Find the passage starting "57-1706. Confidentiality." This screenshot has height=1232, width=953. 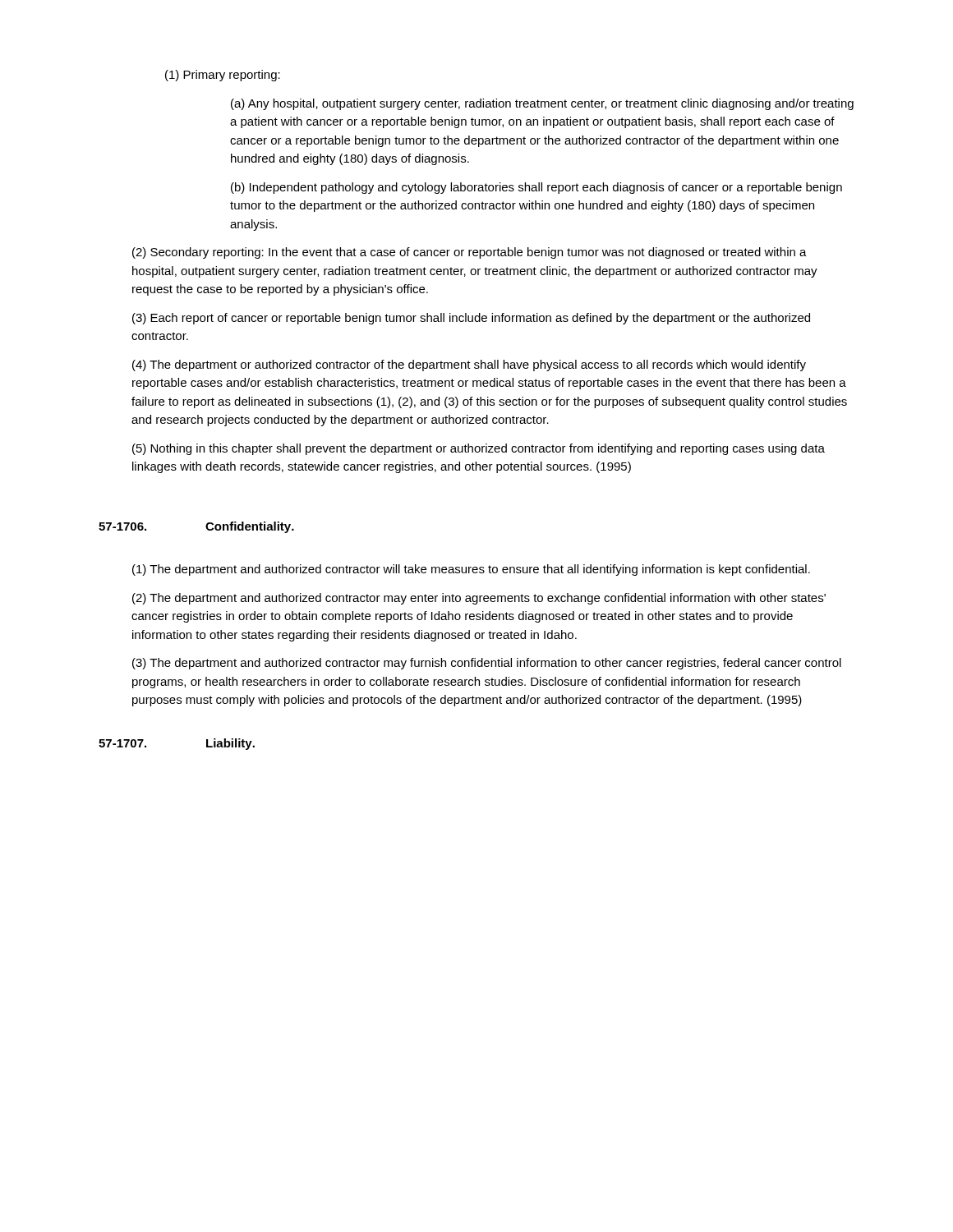pos(196,526)
